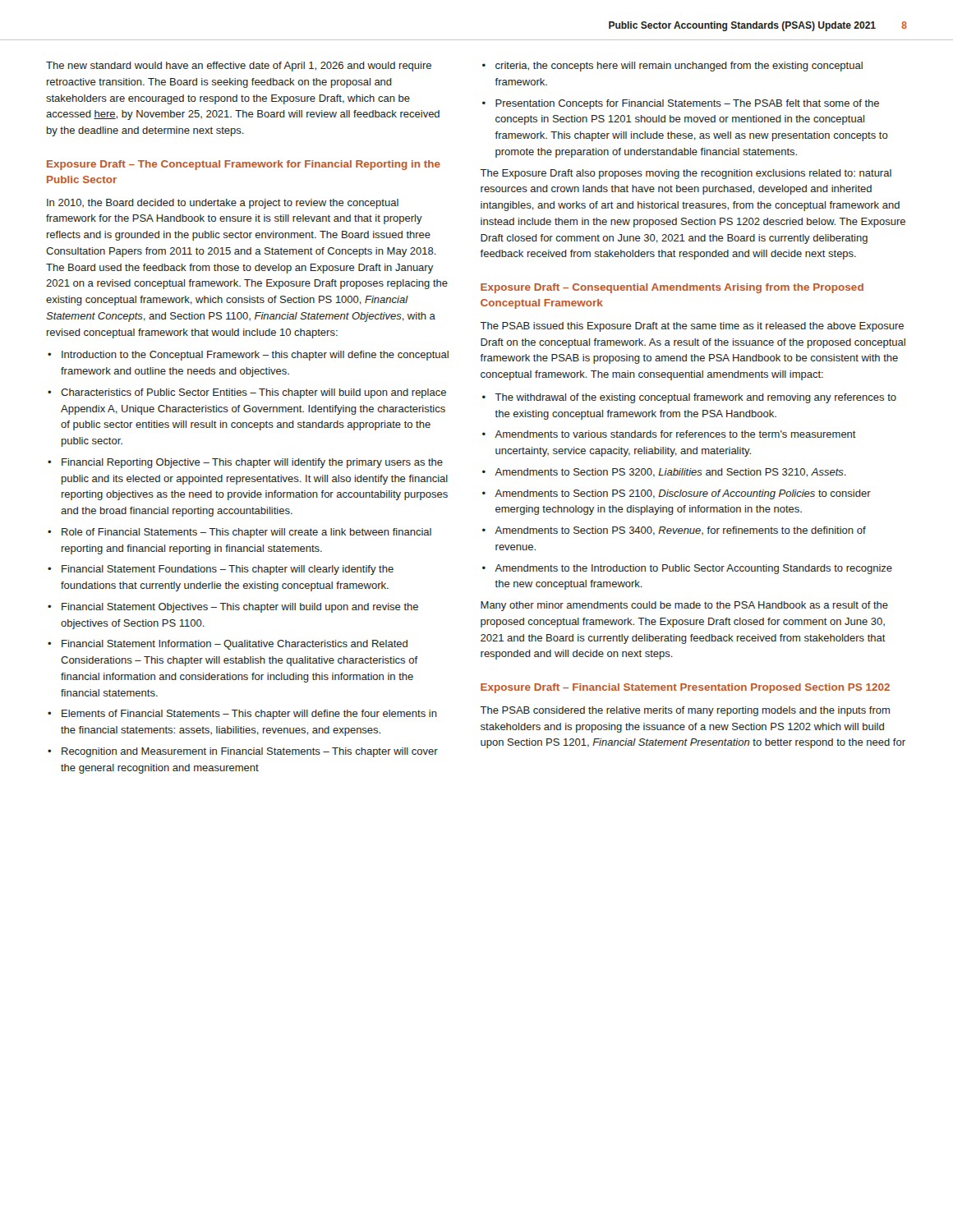The height and width of the screenshot is (1232, 953).
Task: Click on the text block starting "The Exposure Draft also proposes moving"
Action: [693, 213]
